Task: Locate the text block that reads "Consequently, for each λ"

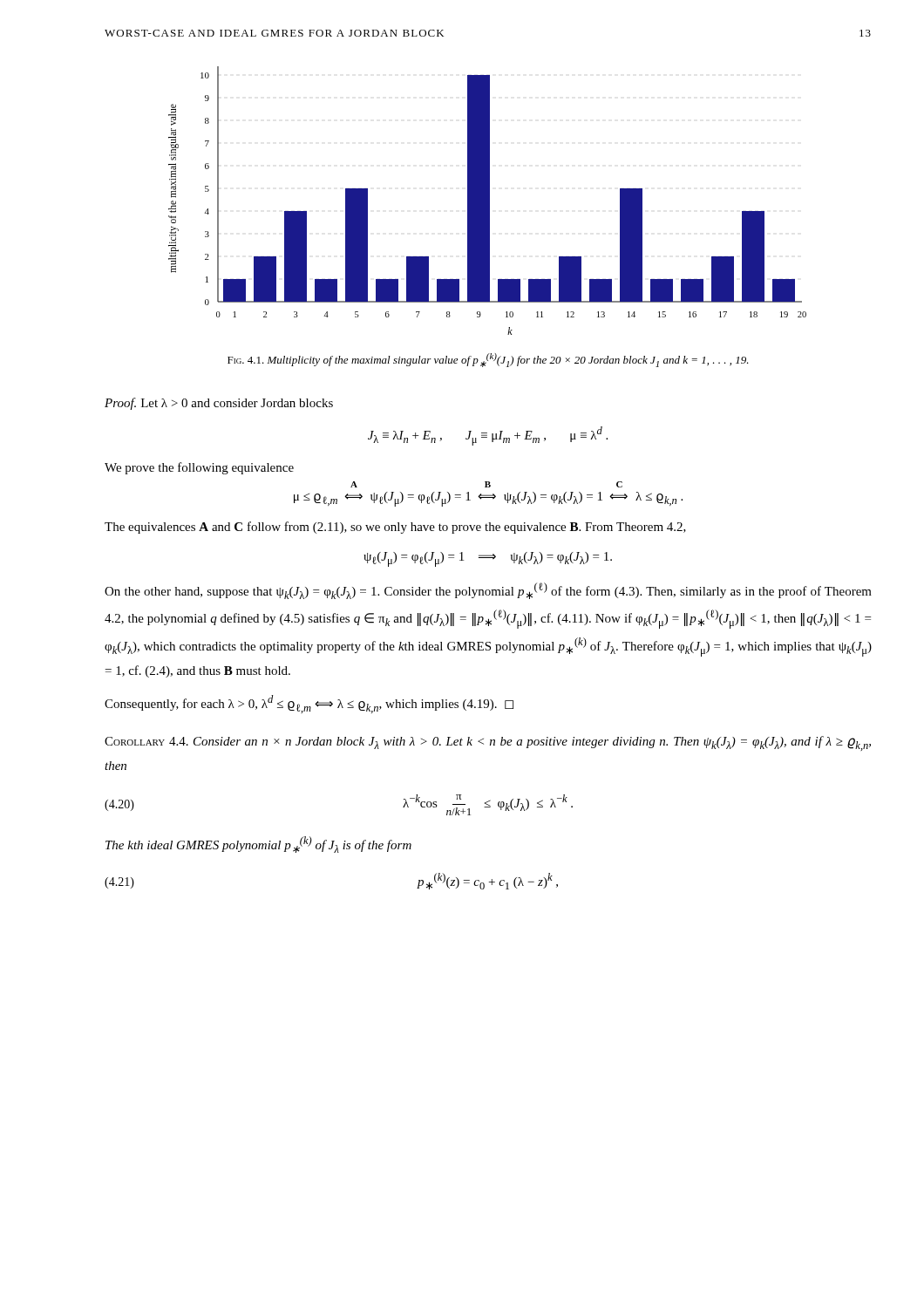Action: coord(309,704)
